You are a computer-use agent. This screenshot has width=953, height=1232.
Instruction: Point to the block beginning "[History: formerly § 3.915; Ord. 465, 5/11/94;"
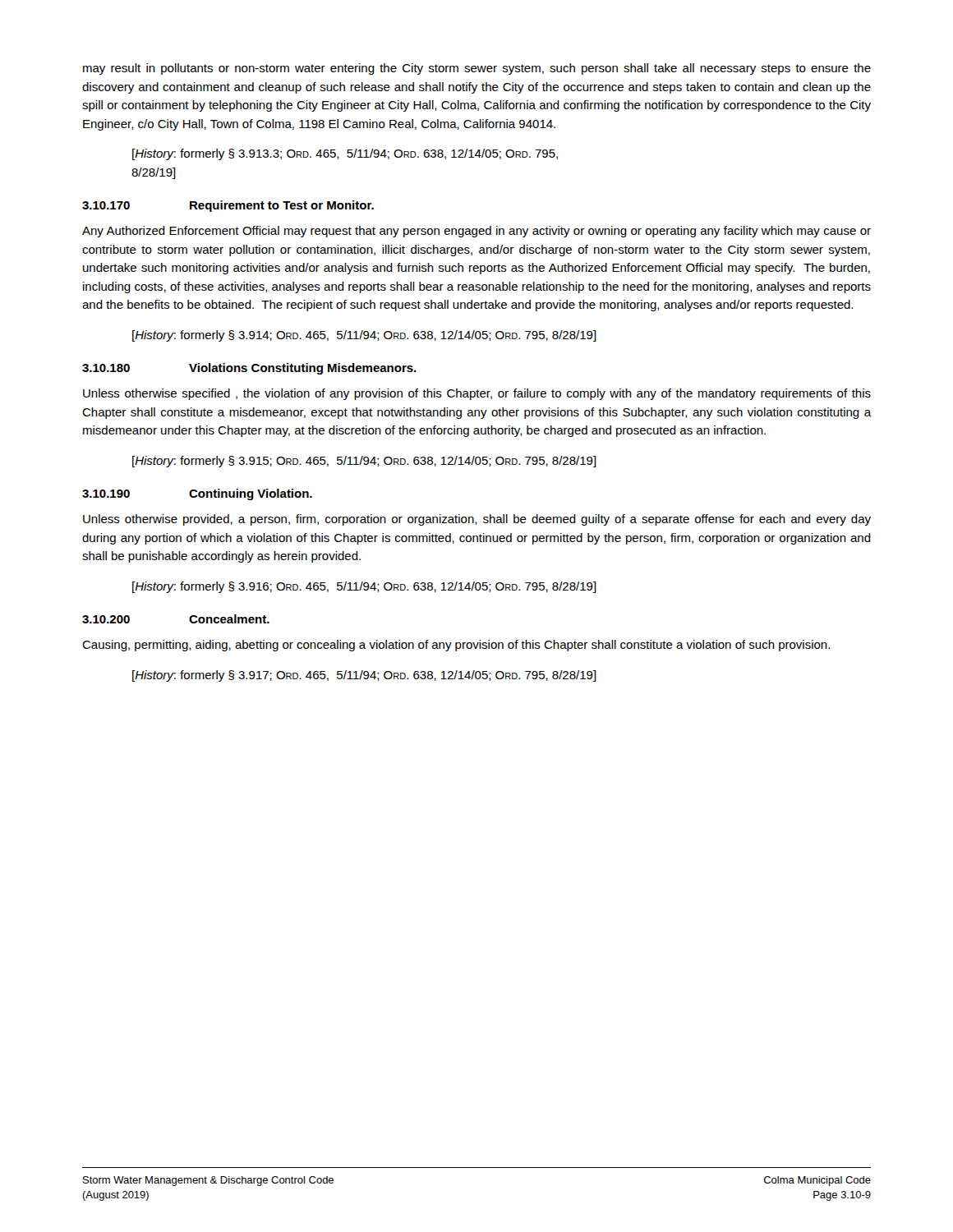[364, 460]
